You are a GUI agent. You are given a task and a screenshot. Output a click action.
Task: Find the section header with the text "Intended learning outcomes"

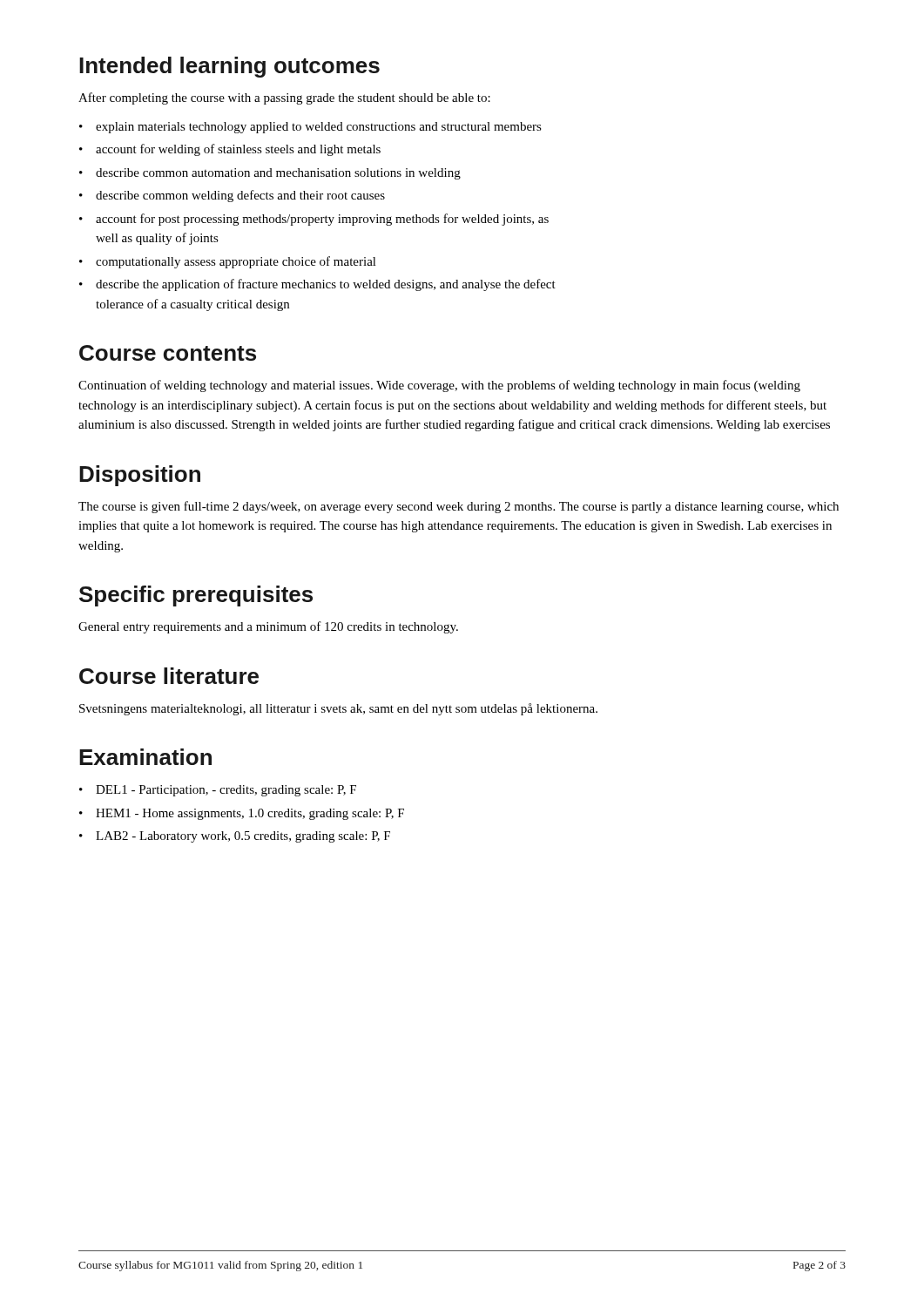pos(229,65)
